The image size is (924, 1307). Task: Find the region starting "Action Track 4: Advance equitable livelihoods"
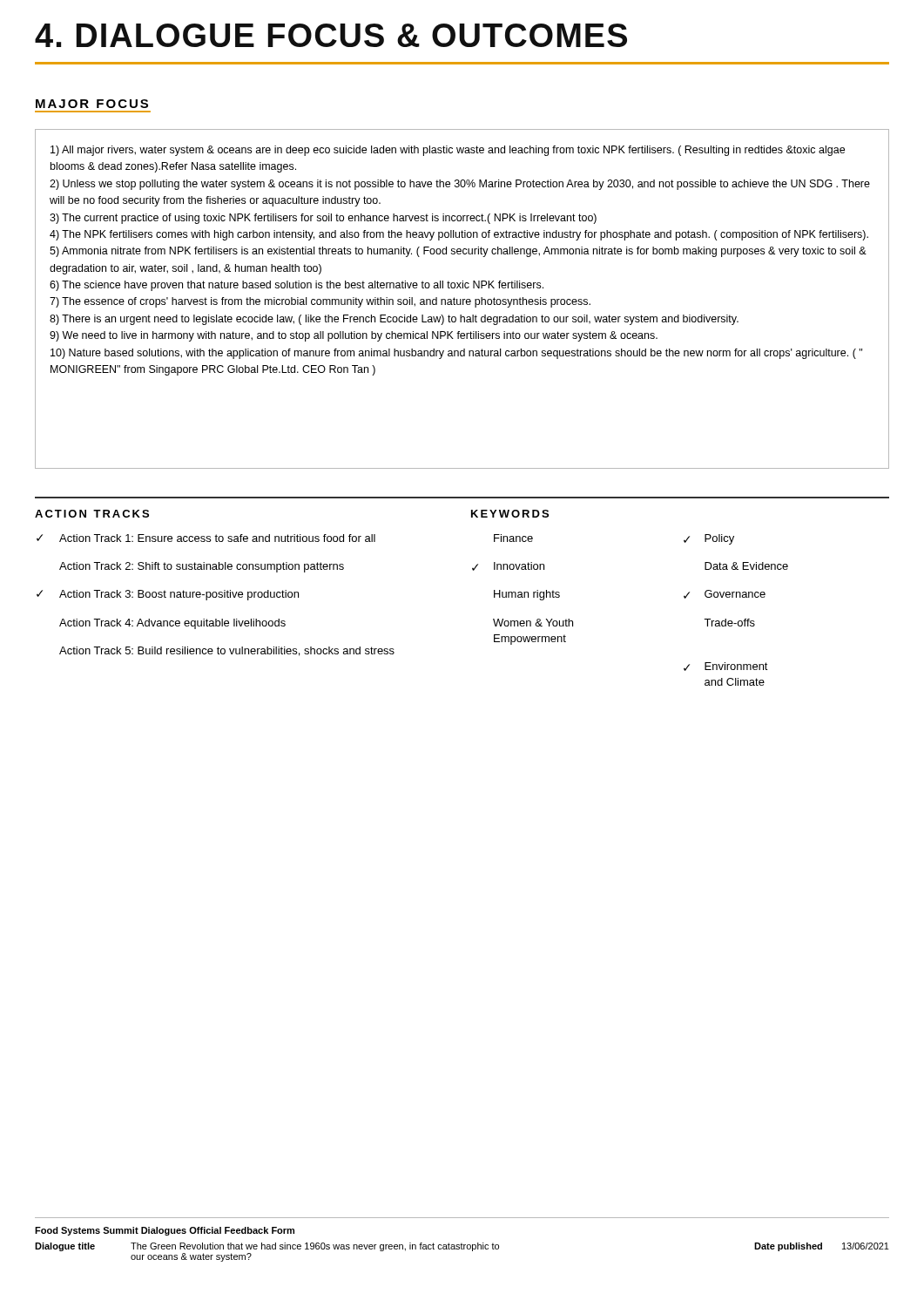coord(173,623)
